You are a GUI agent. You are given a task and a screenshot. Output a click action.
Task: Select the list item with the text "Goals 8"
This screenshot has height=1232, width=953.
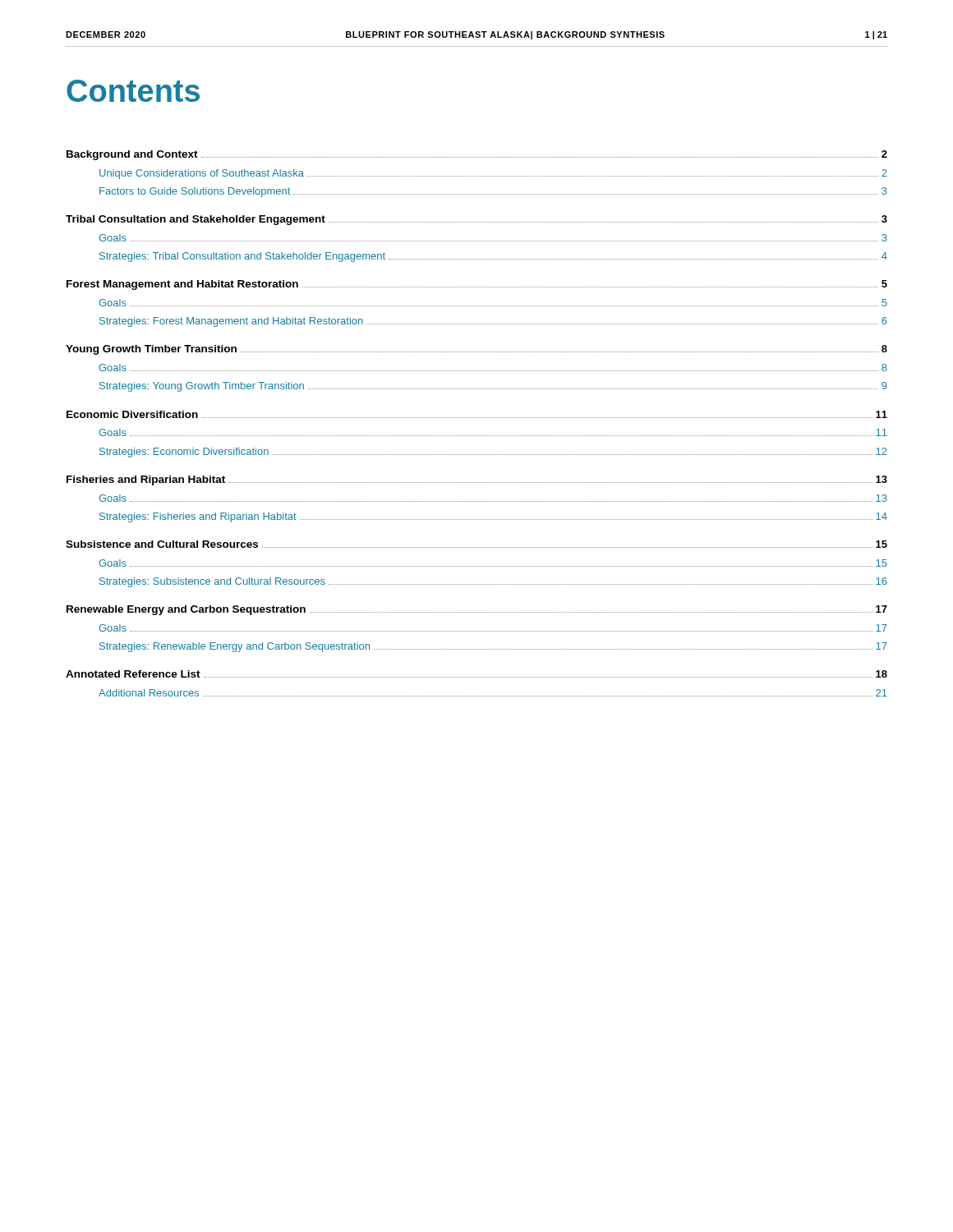tap(493, 368)
